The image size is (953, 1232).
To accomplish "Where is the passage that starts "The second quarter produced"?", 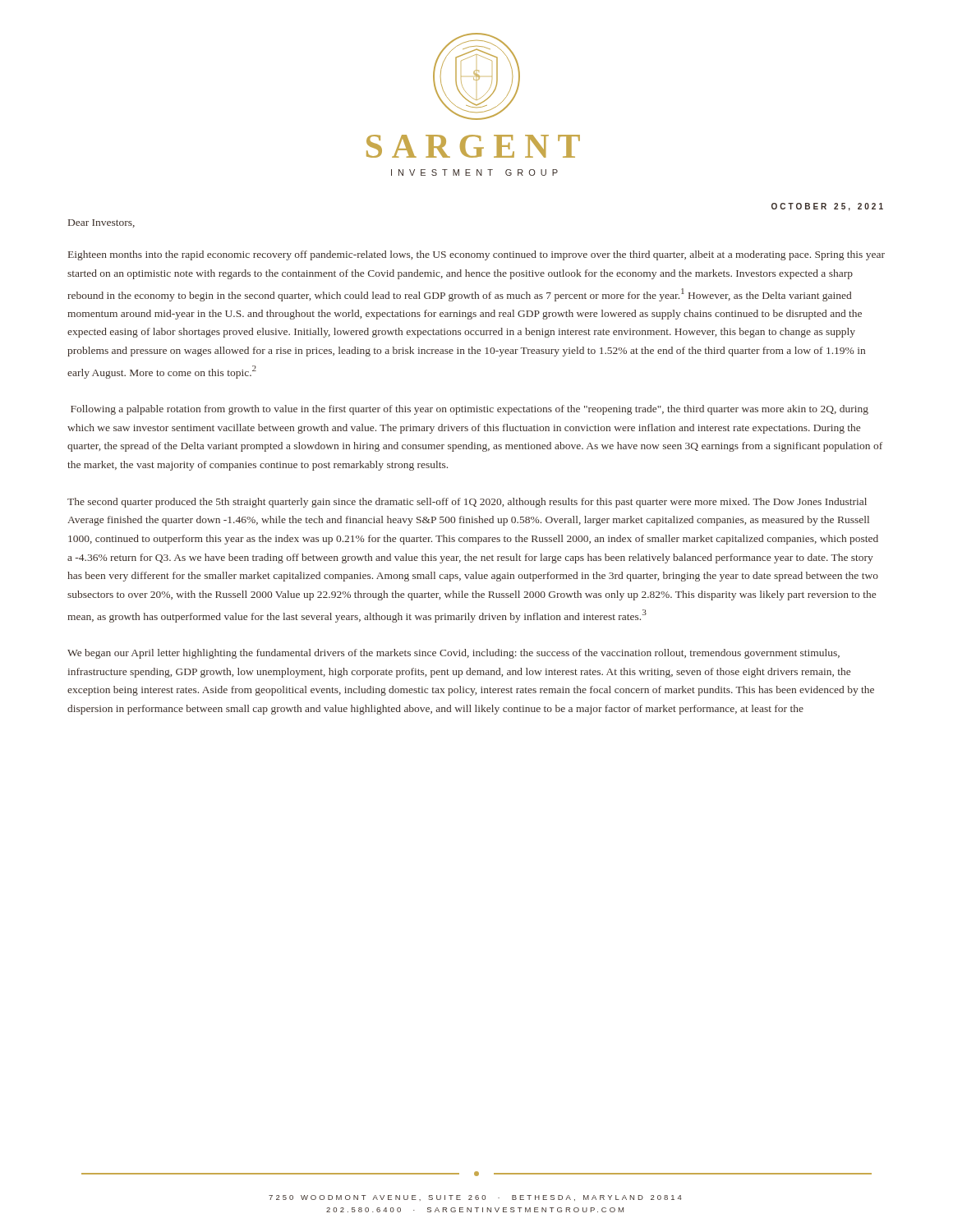I will click(473, 558).
